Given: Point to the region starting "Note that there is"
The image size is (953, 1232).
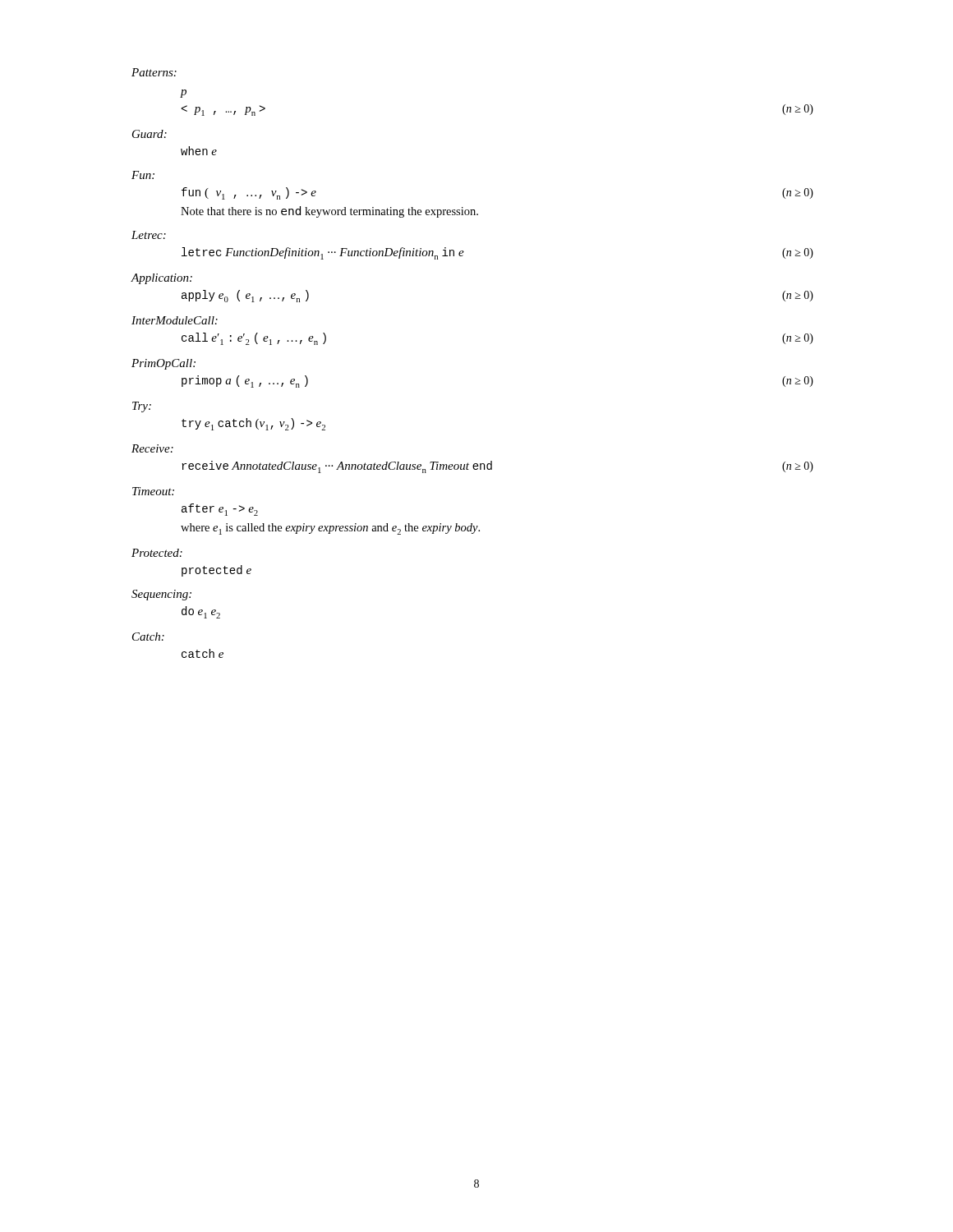Looking at the screenshot, I should 330,211.
